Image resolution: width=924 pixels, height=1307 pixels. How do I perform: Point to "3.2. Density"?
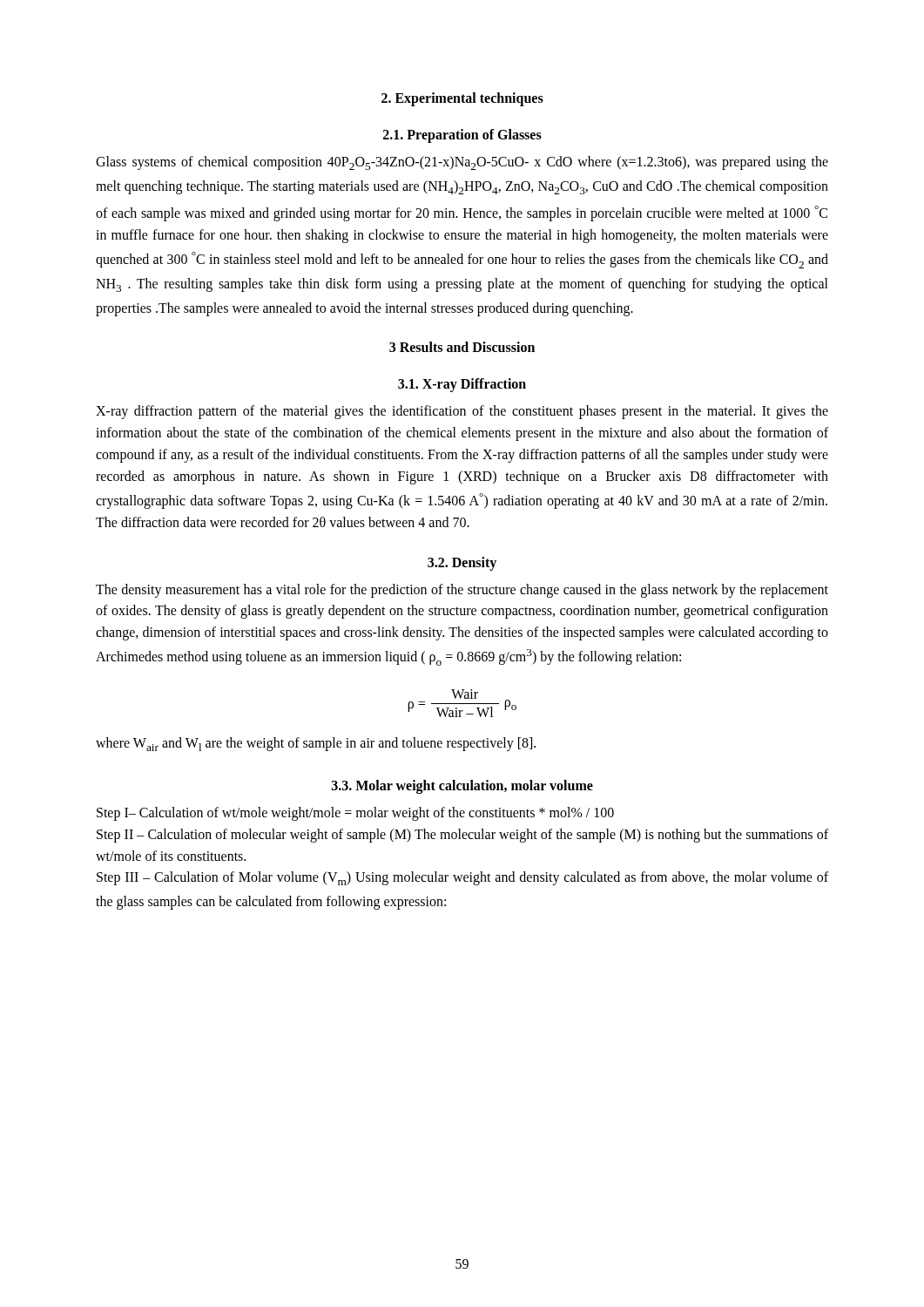pyautogui.click(x=462, y=562)
